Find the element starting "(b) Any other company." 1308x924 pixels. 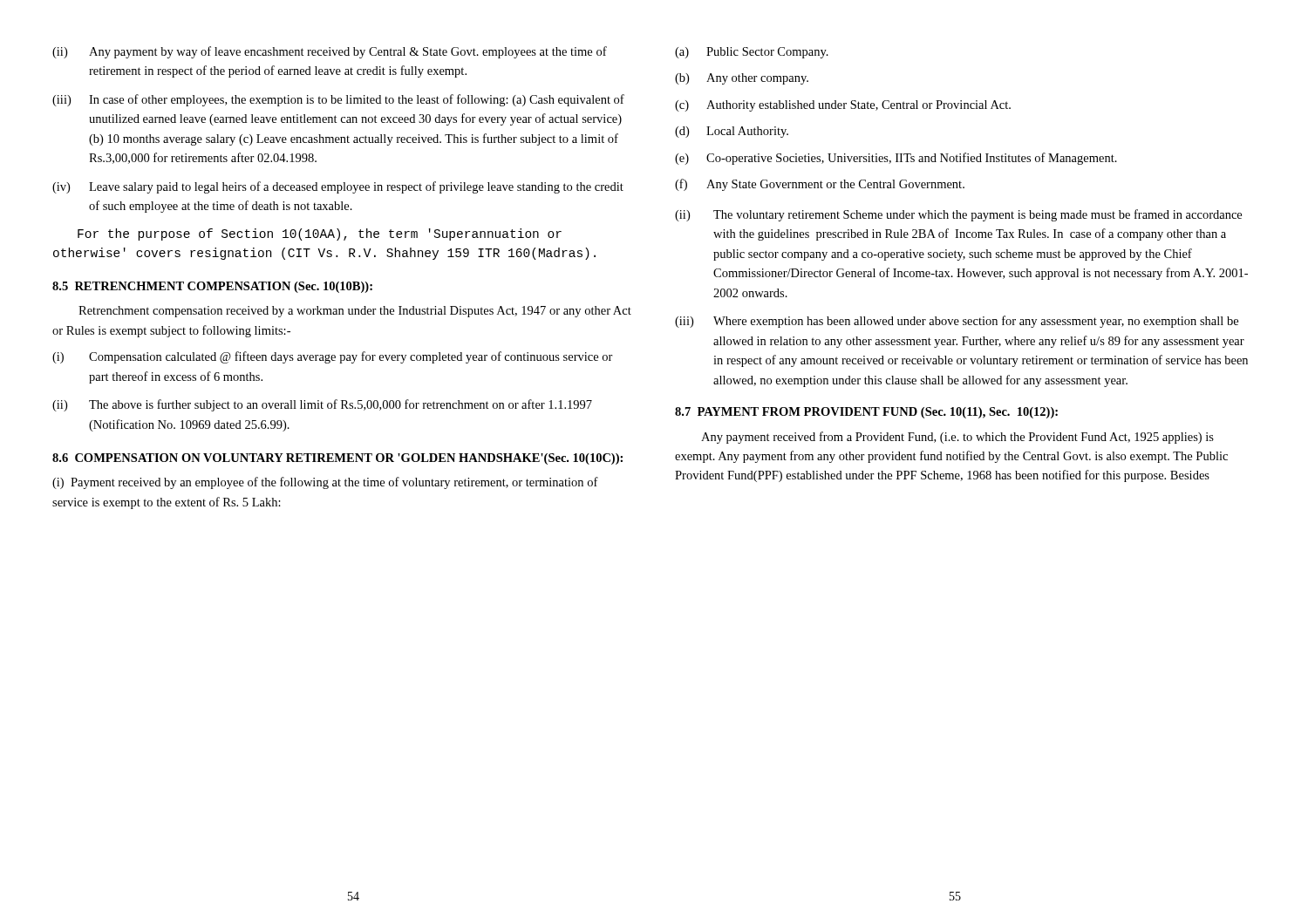click(742, 79)
